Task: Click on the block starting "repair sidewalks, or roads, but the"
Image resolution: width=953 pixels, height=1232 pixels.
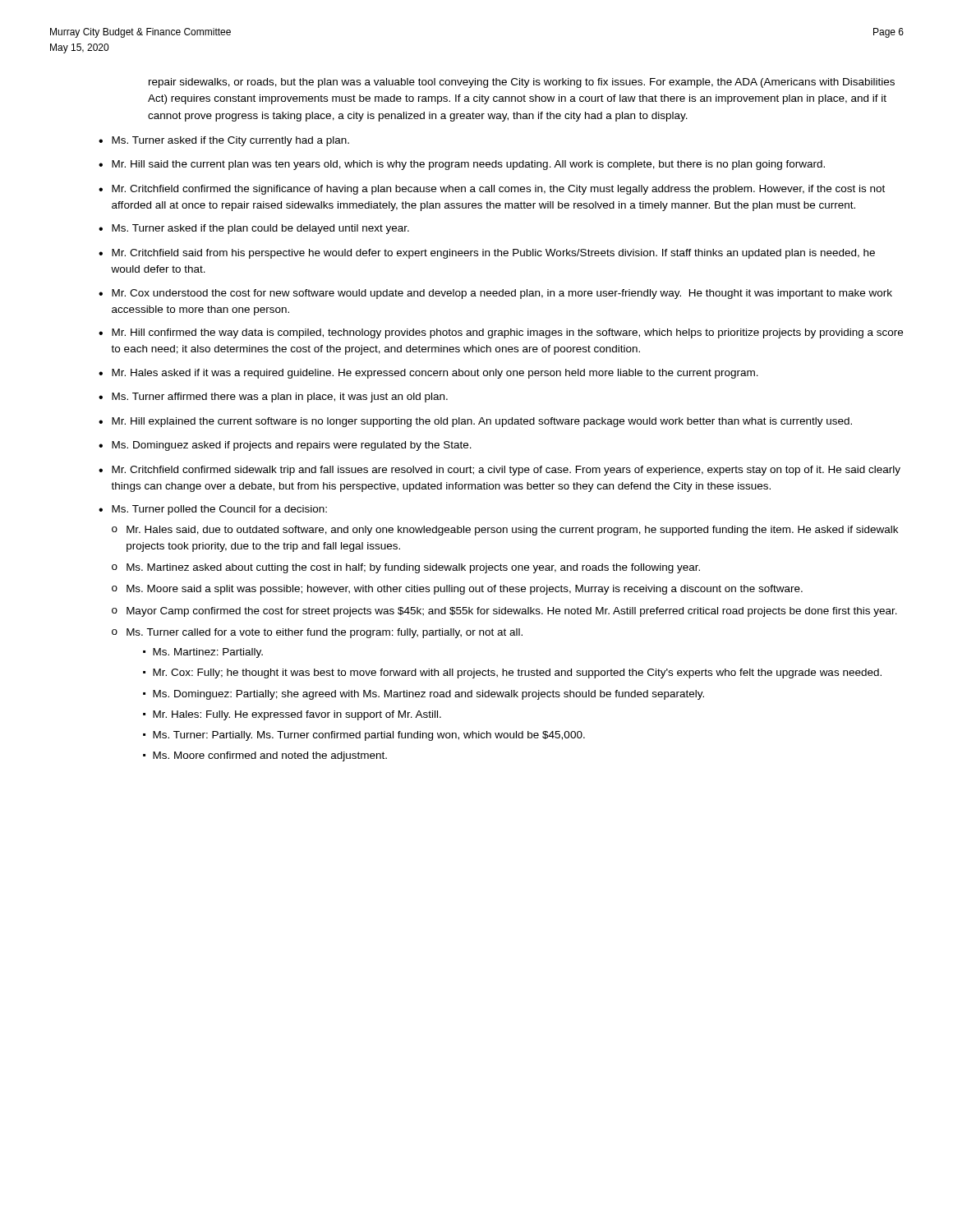Action: [x=521, y=98]
